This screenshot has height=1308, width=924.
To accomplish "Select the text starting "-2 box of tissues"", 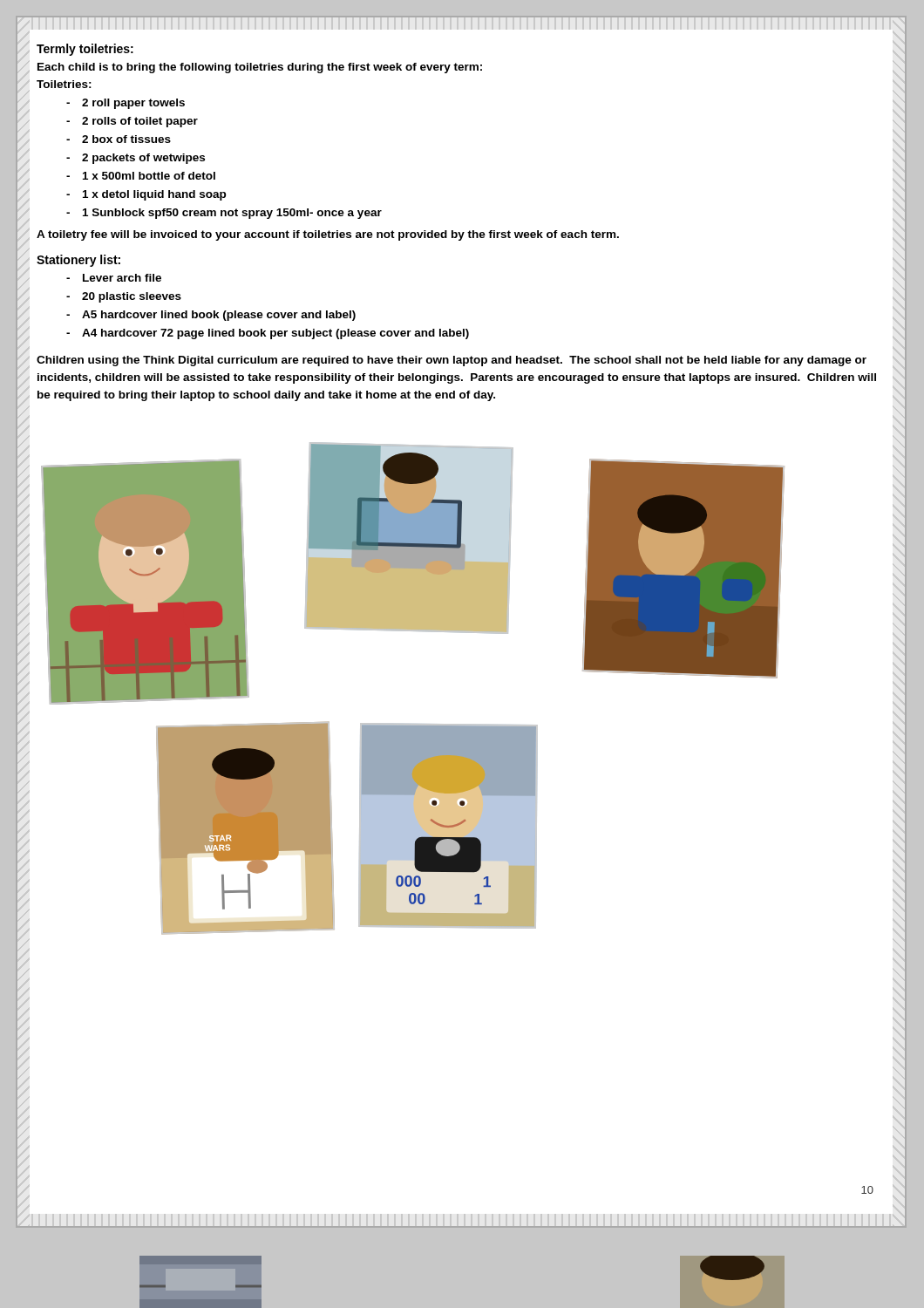I will coord(119,140).
